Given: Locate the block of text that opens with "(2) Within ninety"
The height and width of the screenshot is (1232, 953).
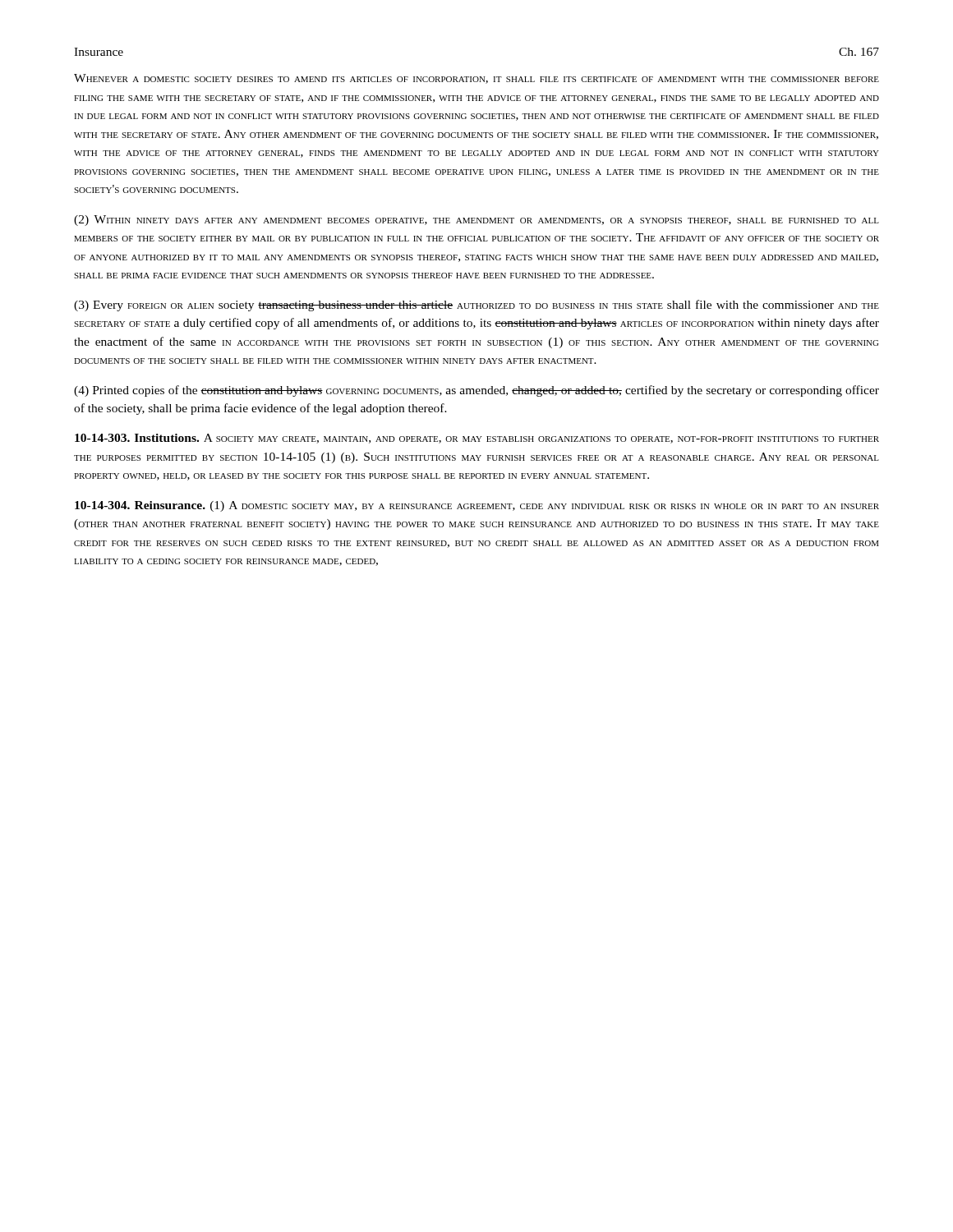Looking at the screenshot, I should click(x=476, y=246).
